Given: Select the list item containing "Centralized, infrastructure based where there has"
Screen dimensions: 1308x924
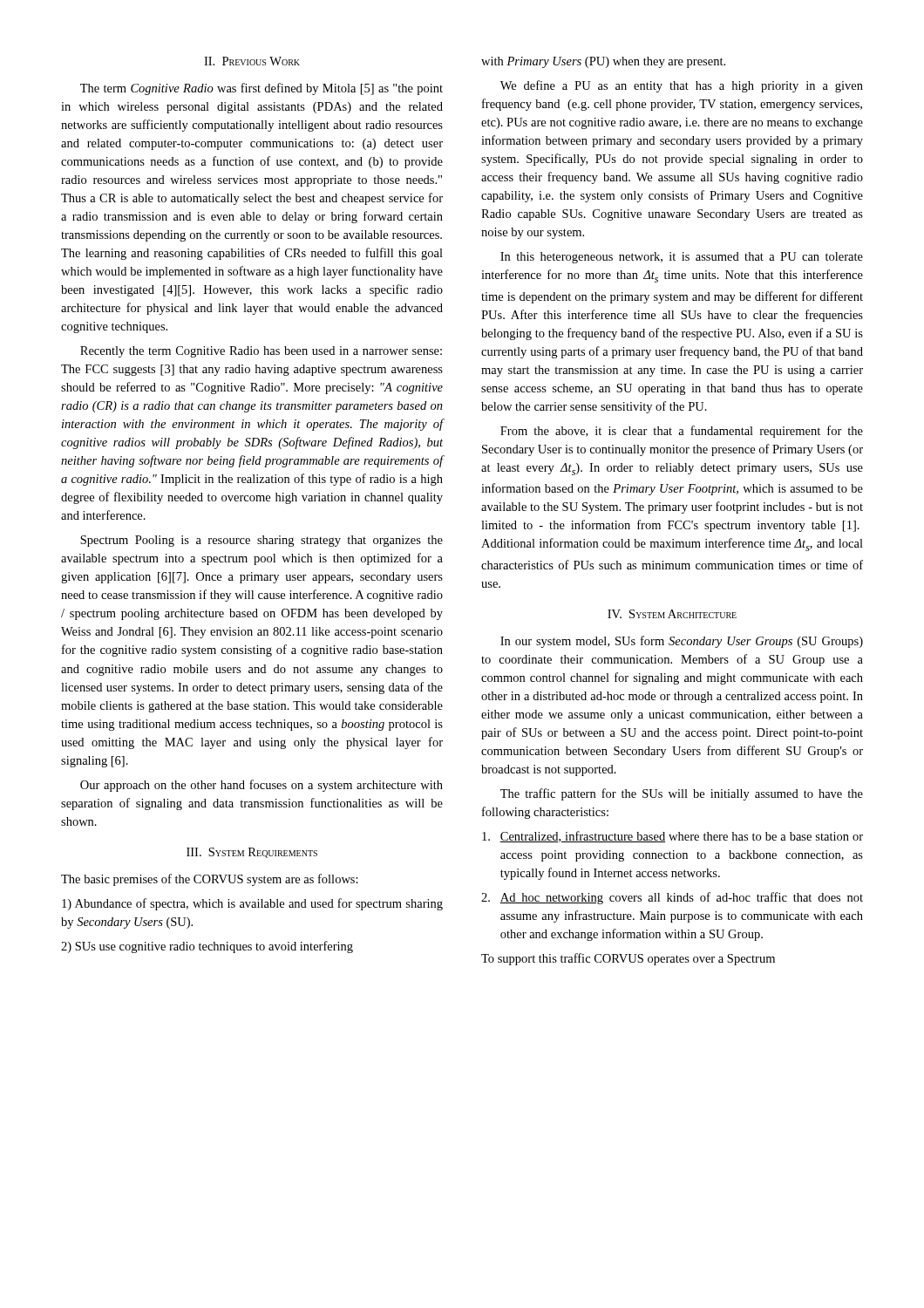Looking at the screenshot, I should (x=672, y=855).
